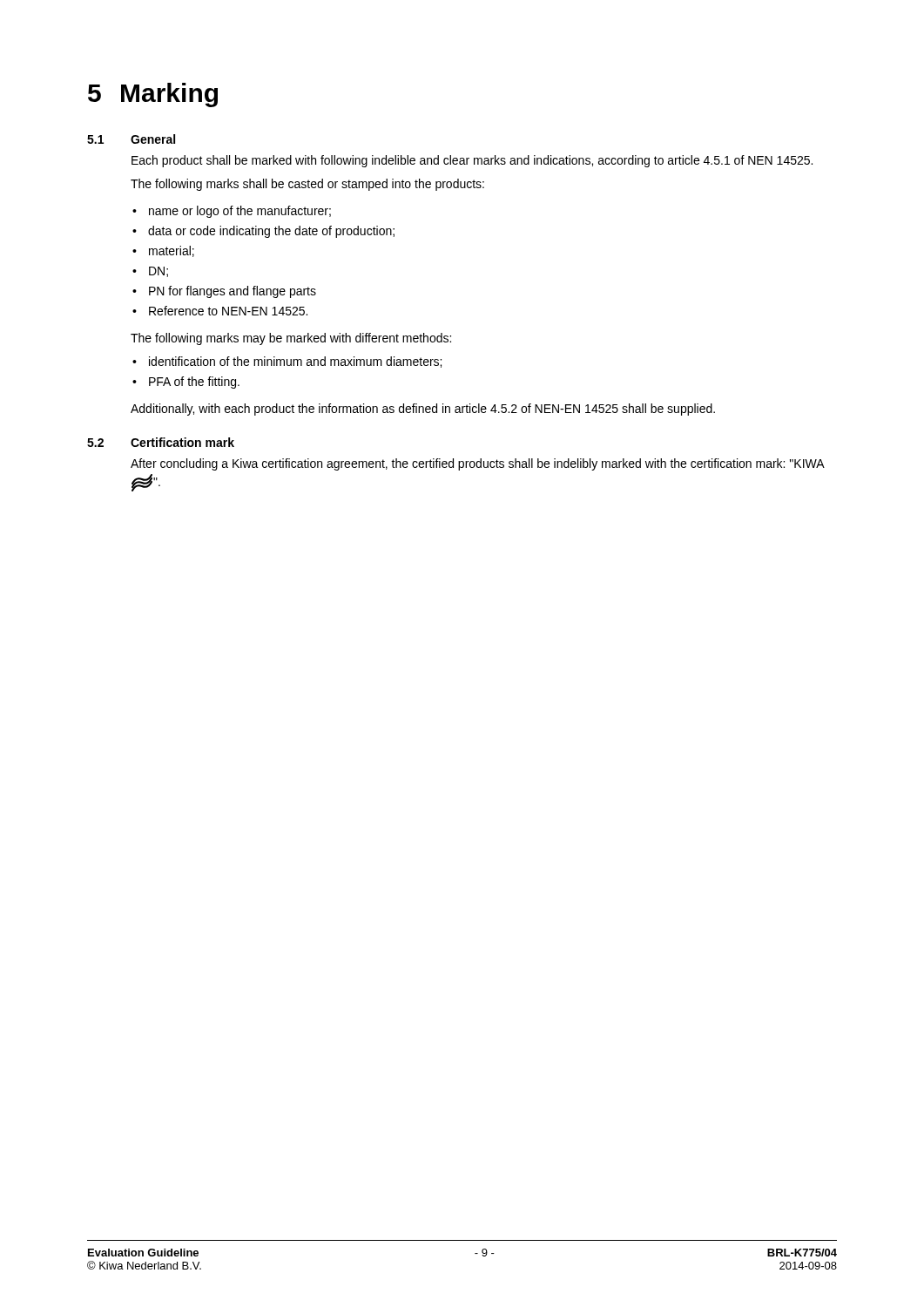This screenshot has width=924, height=1307.
Task: Point to the block beginning "name or logo"
Action: tap(240, 211)
